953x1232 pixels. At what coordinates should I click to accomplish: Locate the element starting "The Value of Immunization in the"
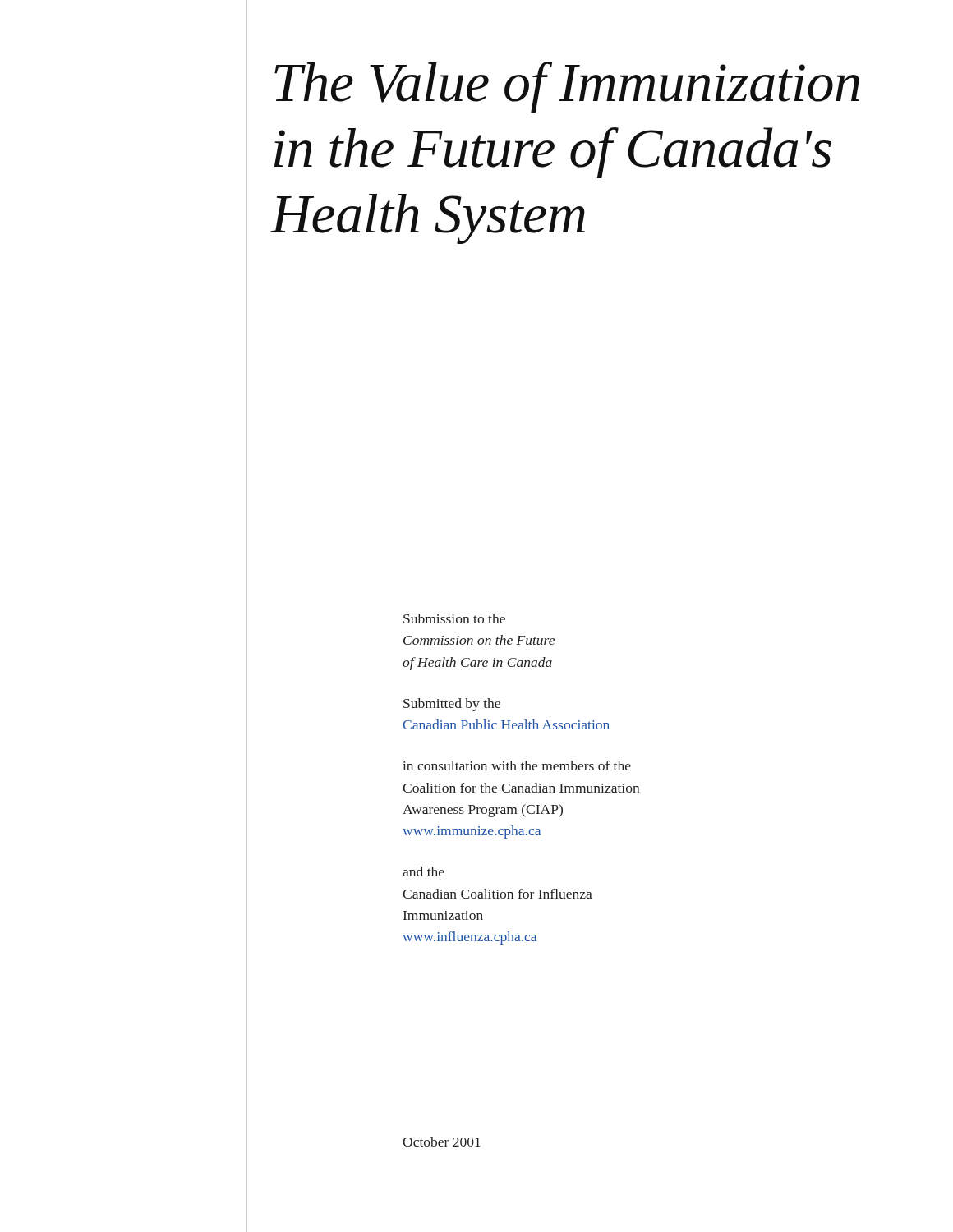[579, 148]
